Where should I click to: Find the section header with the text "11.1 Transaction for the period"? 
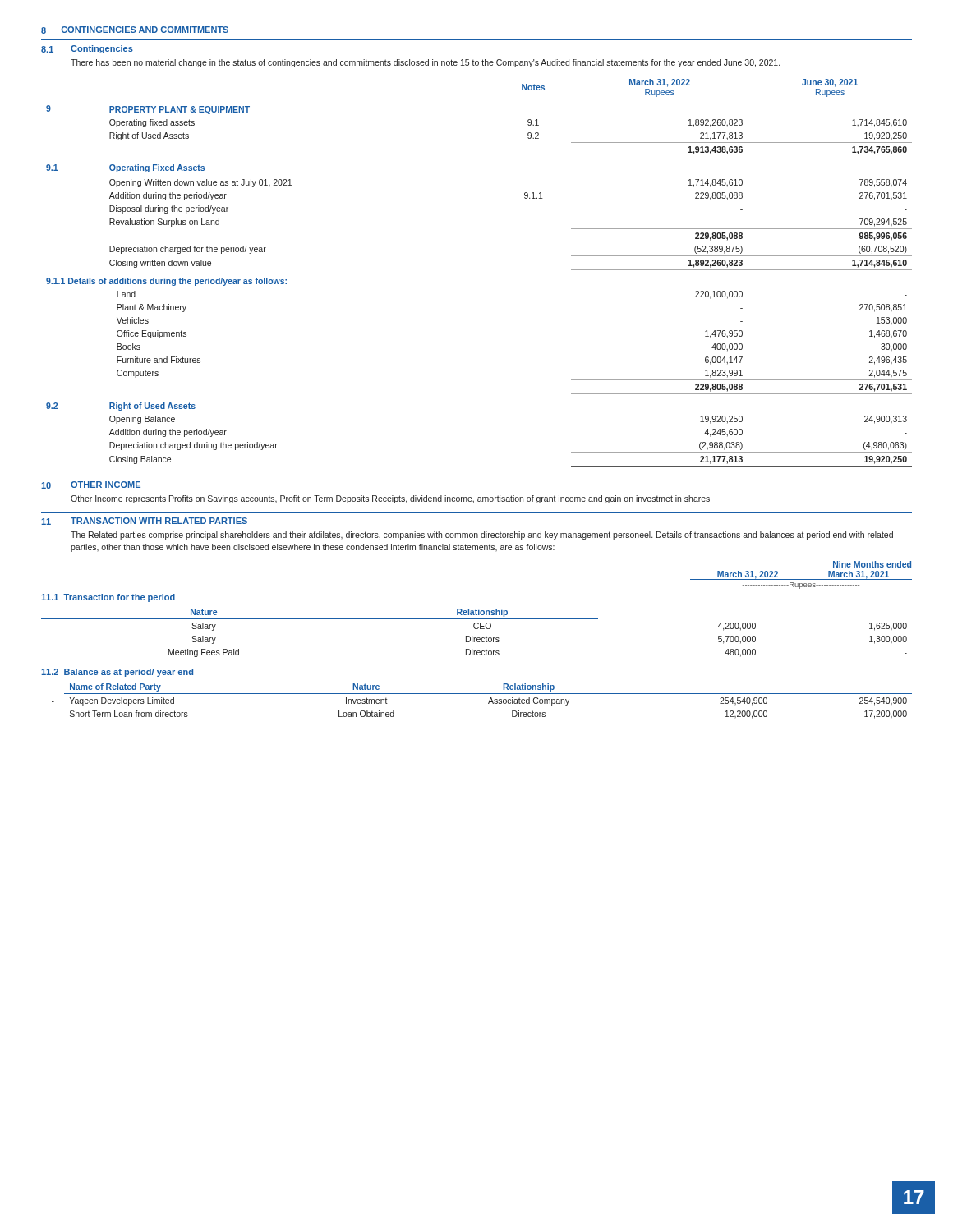click(x=108, y=597)
